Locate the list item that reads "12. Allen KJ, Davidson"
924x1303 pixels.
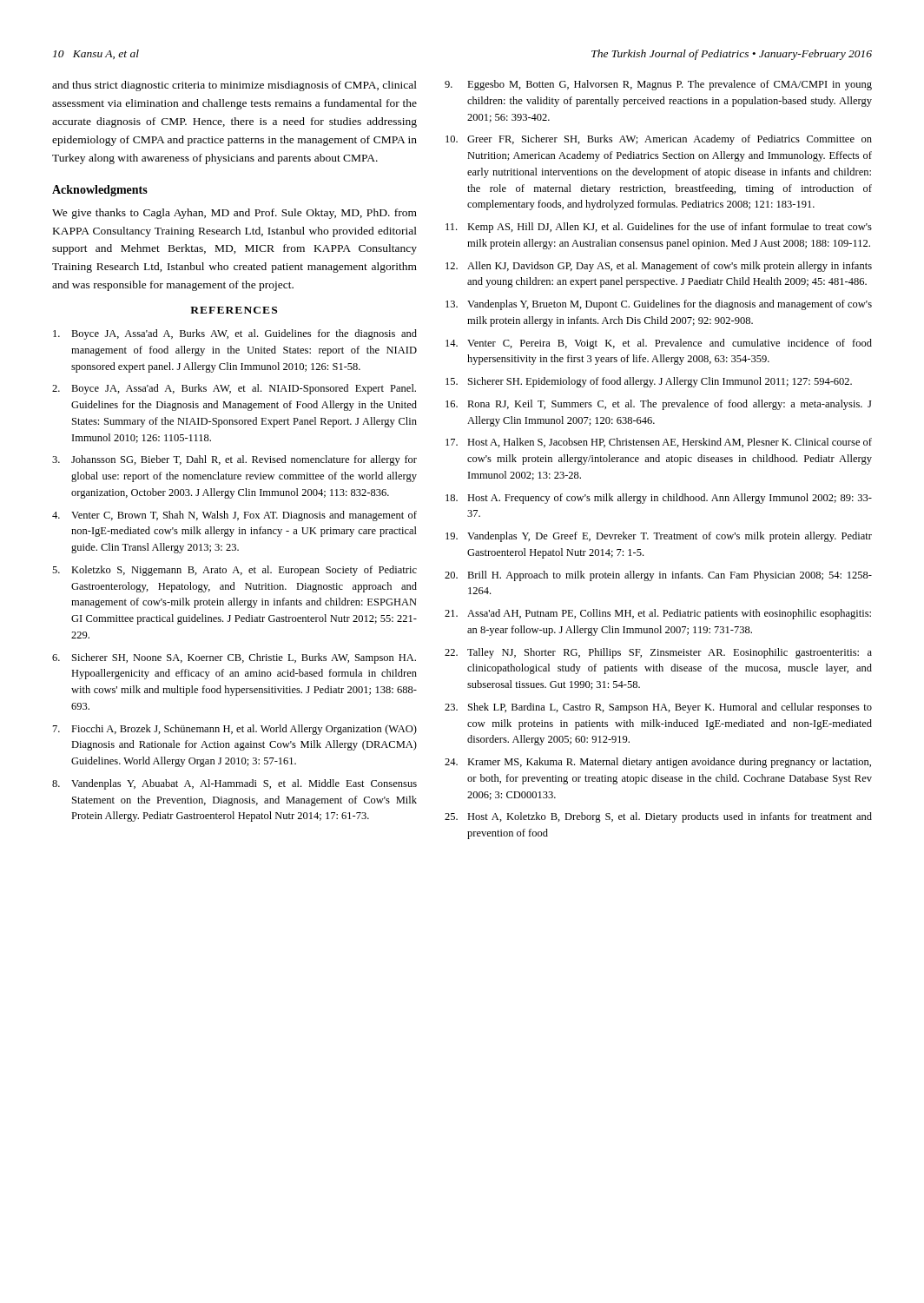click(x=658, y=274)
